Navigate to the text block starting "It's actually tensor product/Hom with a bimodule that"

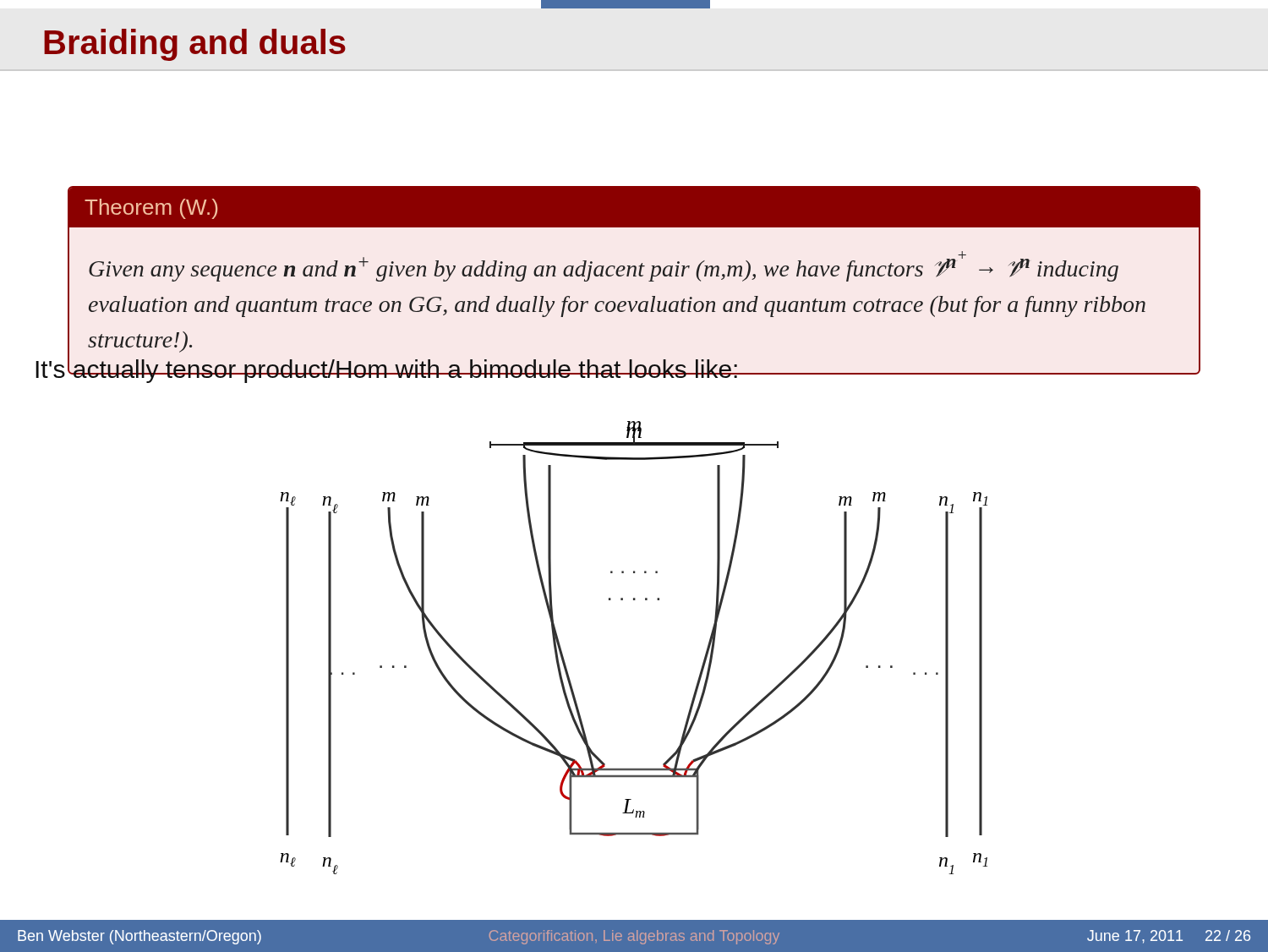387,369
